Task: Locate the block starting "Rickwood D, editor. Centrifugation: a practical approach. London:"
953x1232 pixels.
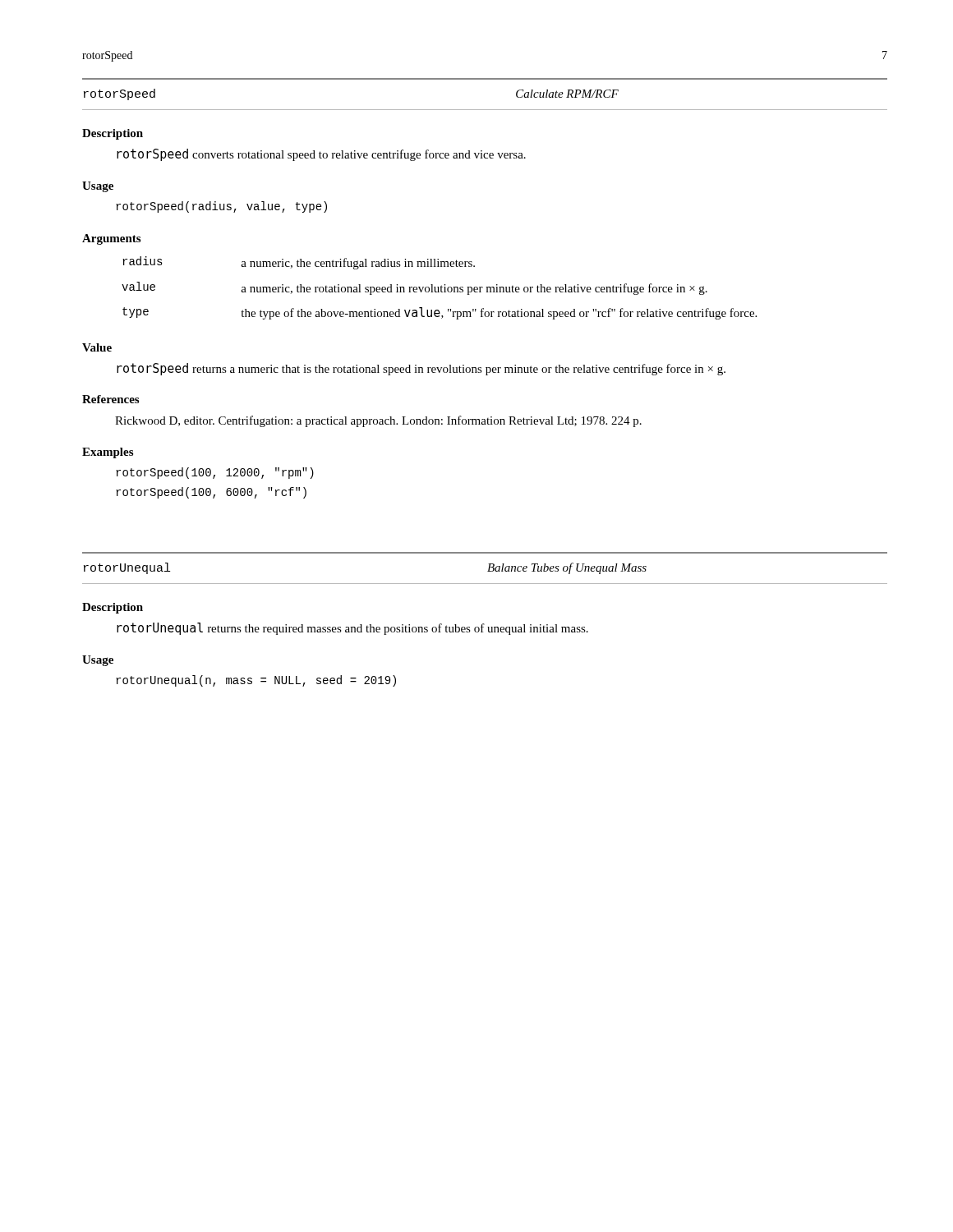Action: (379, 421)
